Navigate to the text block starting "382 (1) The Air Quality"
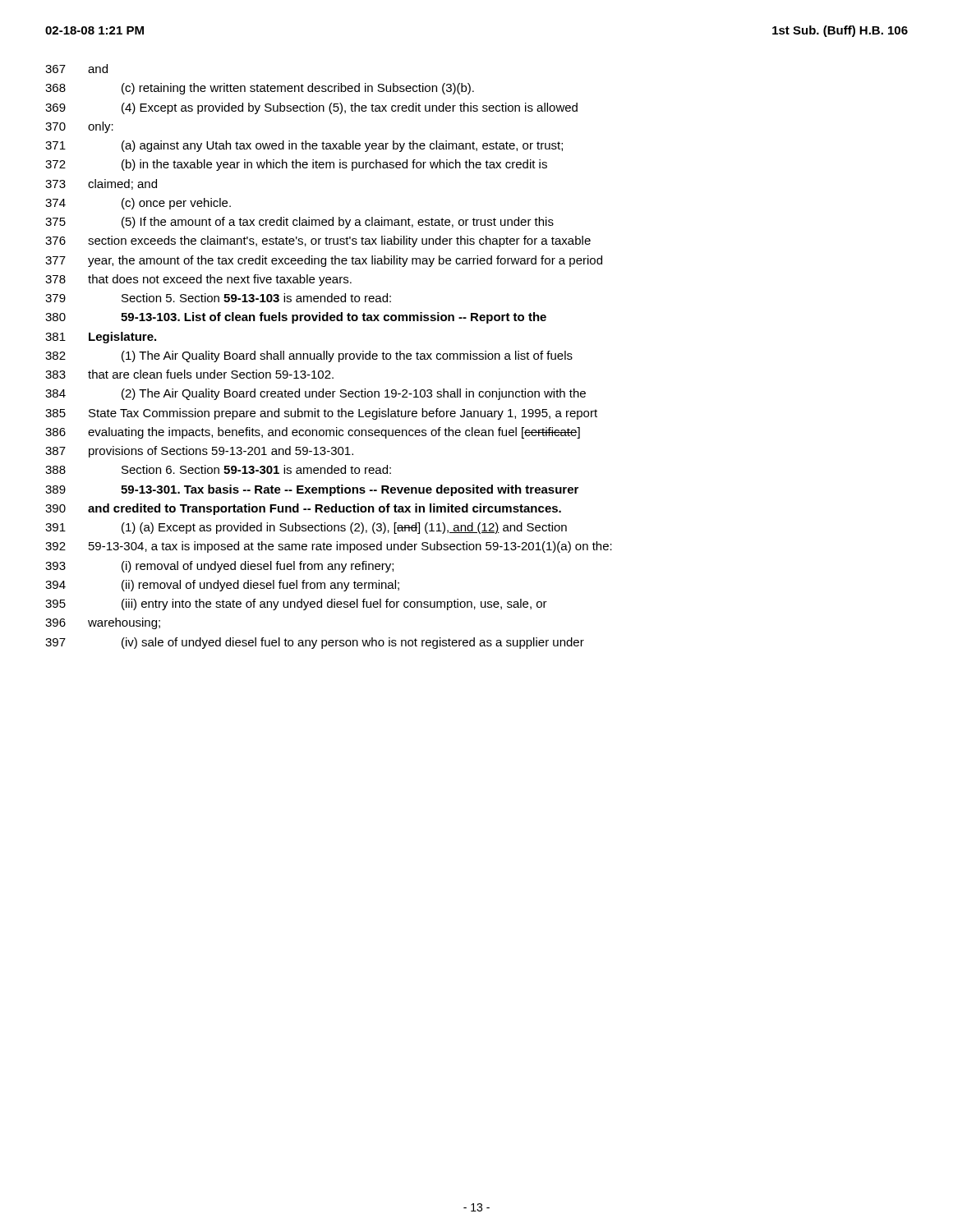 click(x=476, y=355)
